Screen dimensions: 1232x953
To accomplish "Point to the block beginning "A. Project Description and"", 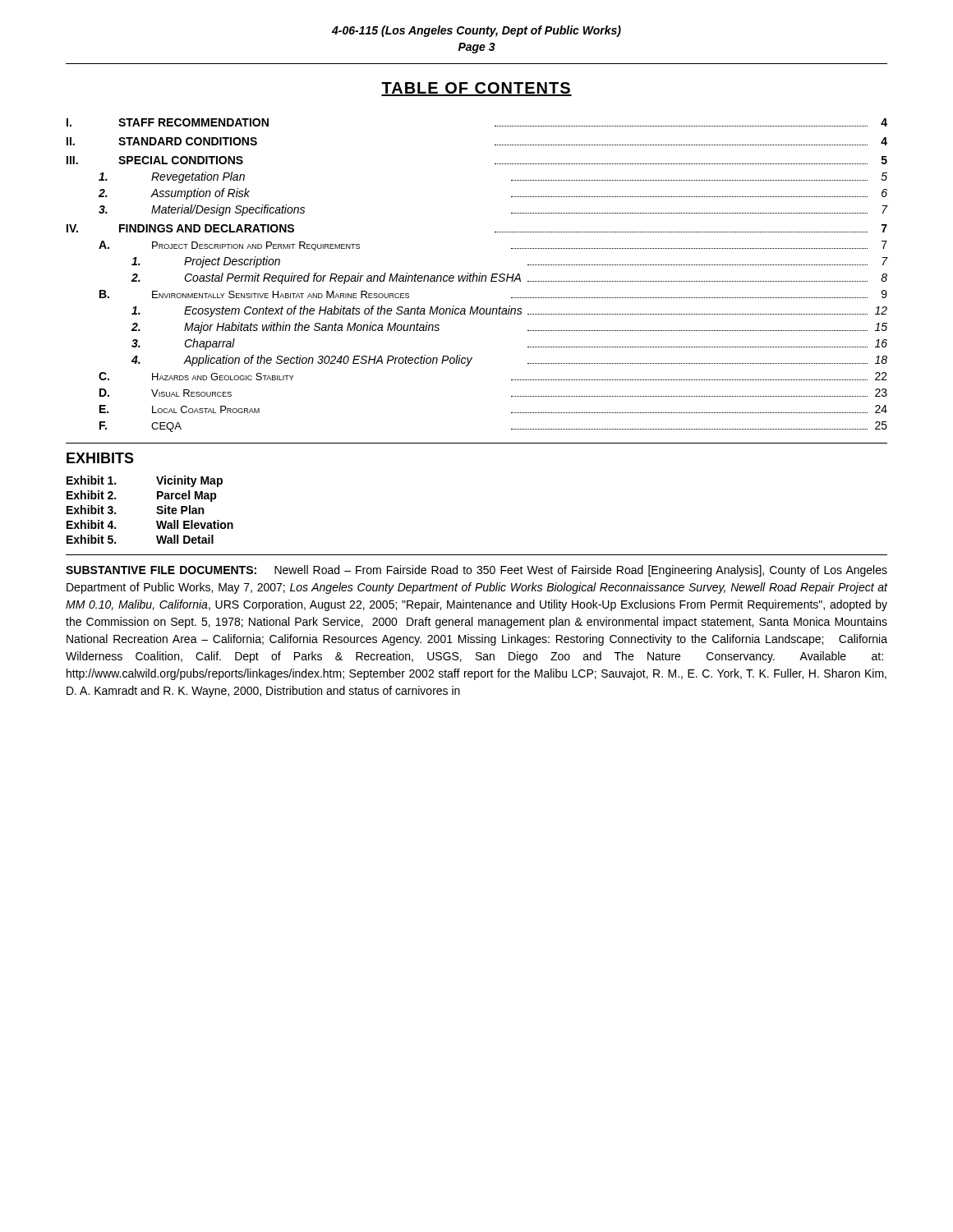I will pyautogui.click(x=102, y=246).
